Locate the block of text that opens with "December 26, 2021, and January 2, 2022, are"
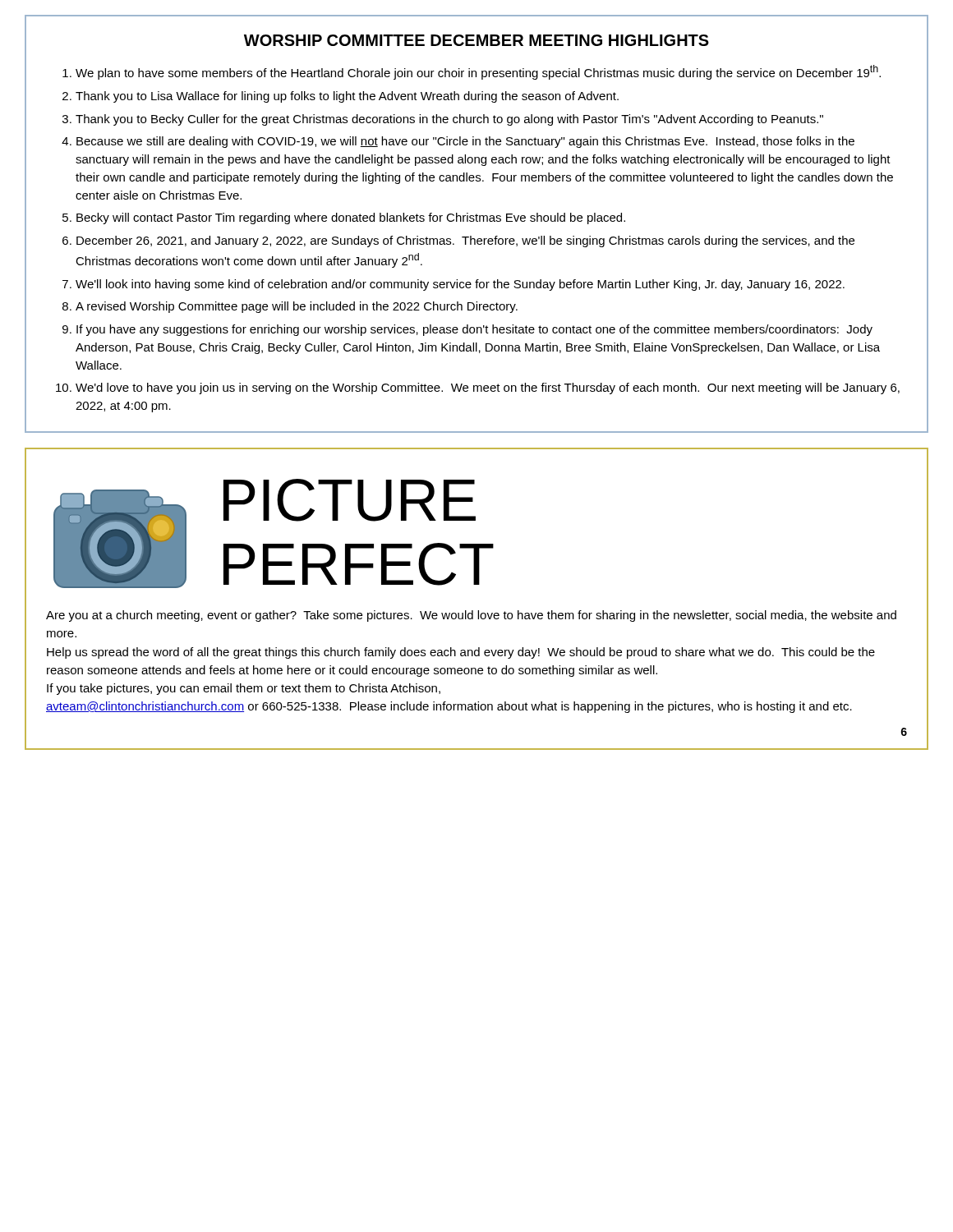The width and height of the screenshot is (953, 1232). pos(465,250)
